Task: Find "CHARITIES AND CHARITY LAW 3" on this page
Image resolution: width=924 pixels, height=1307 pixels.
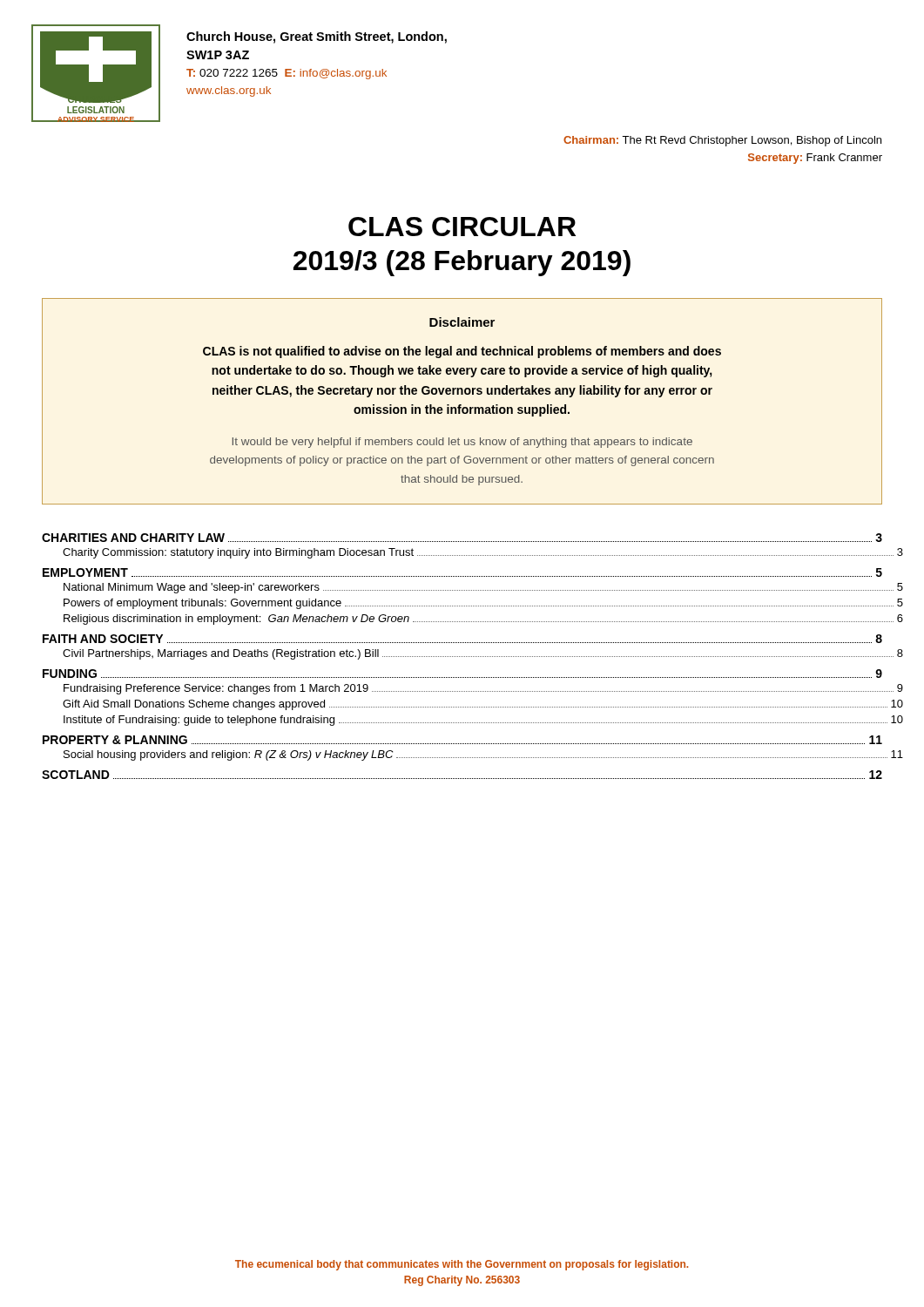Action: pyautogui.click(x=462, y=538)
